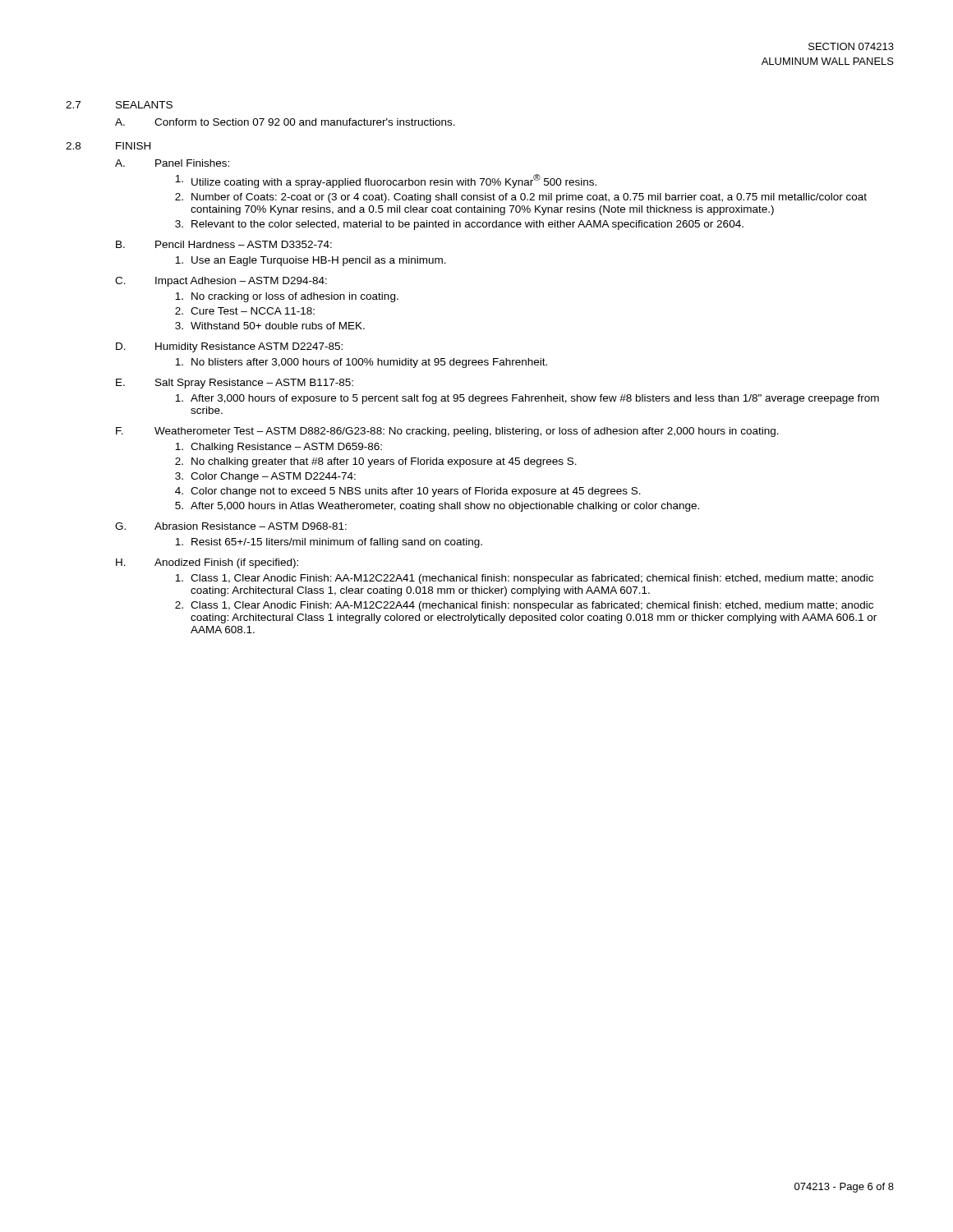This screenshot has width=953, height=1232.
Task: Locate the text "Chalking Resistance – ASTM D659-86:"
Action: [x=524, y=446]
